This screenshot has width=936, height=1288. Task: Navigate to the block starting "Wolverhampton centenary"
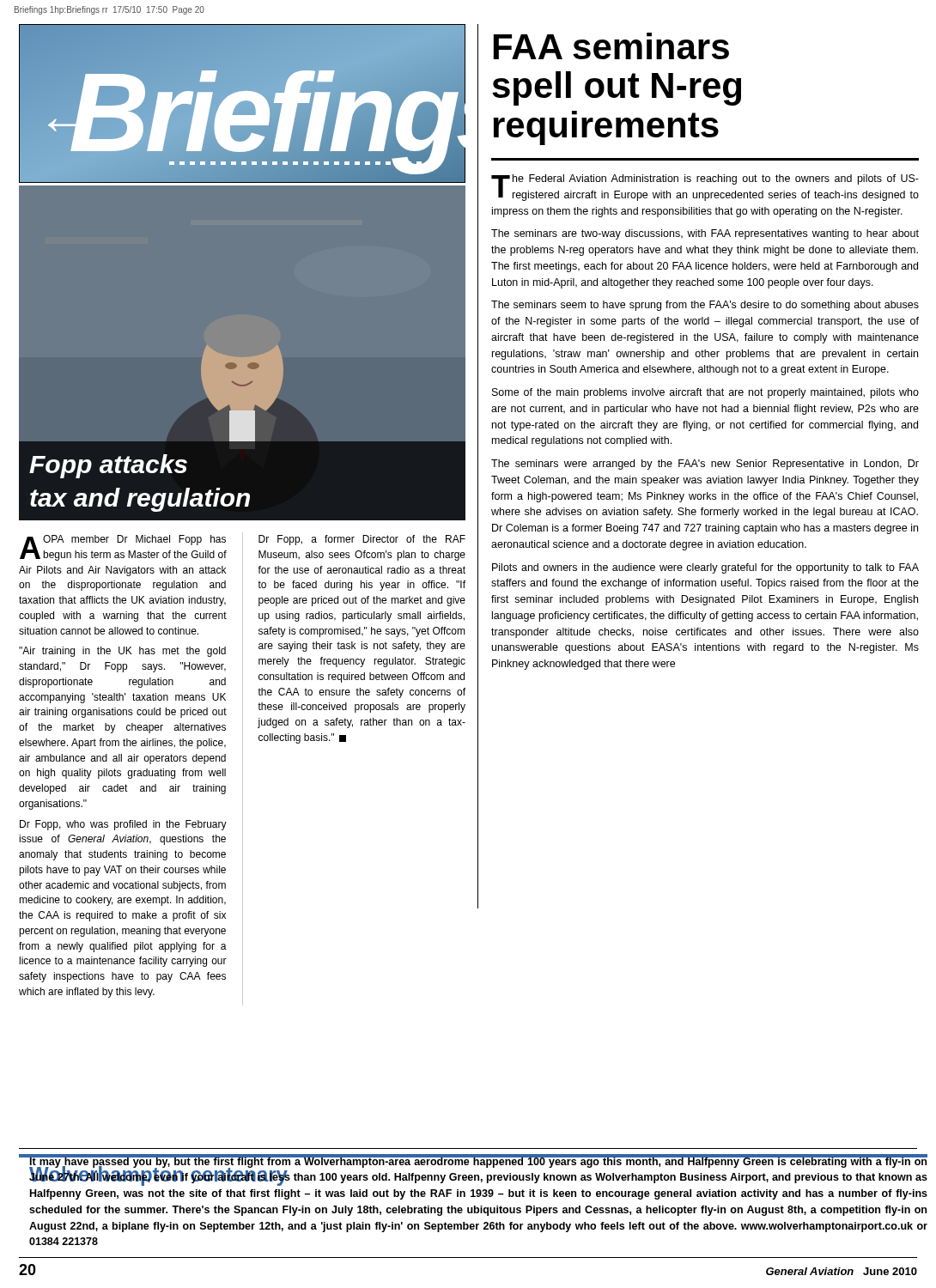(158, 1174)
